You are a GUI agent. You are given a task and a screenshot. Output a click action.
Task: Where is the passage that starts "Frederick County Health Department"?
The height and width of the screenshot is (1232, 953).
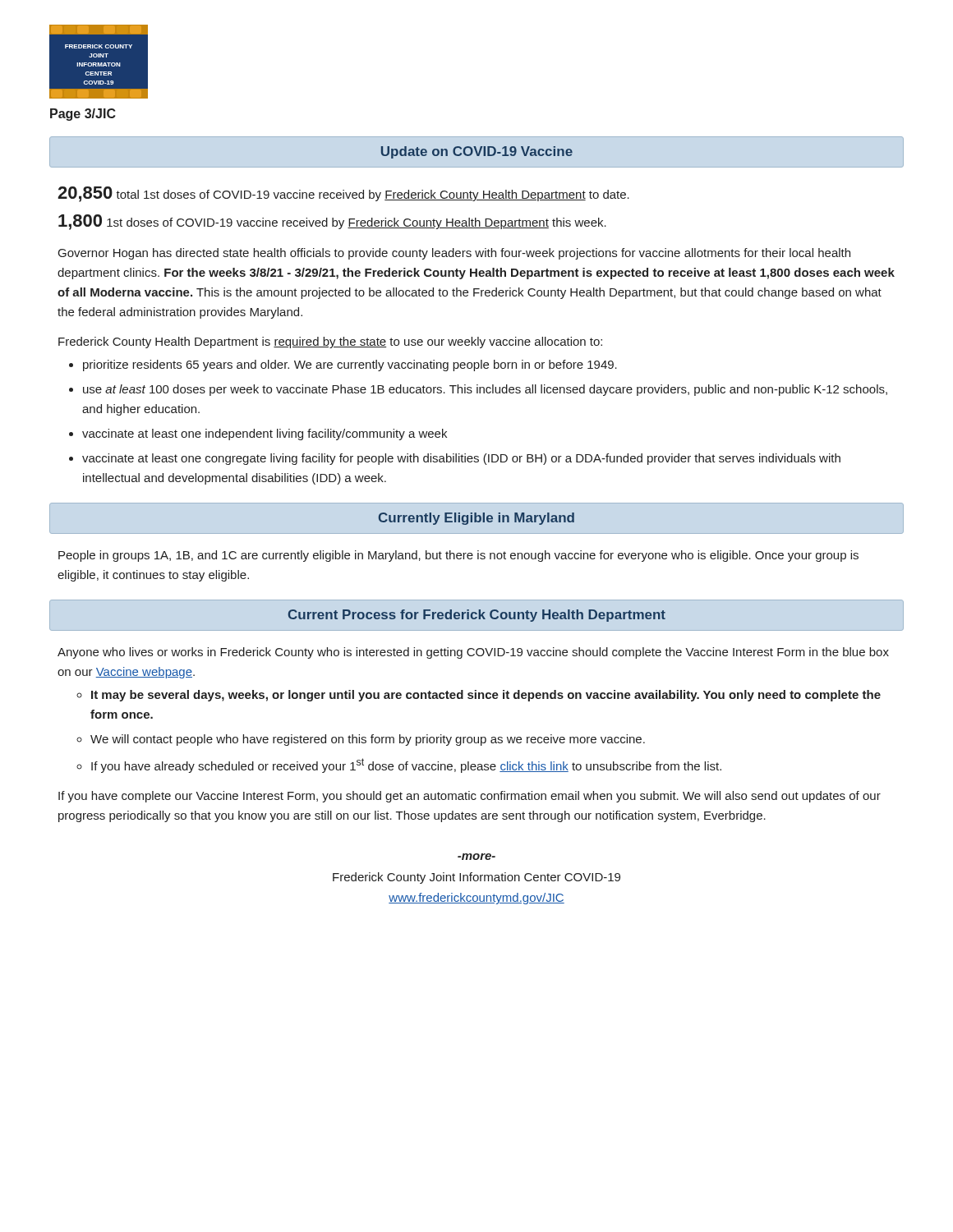[x=330, y=341]
